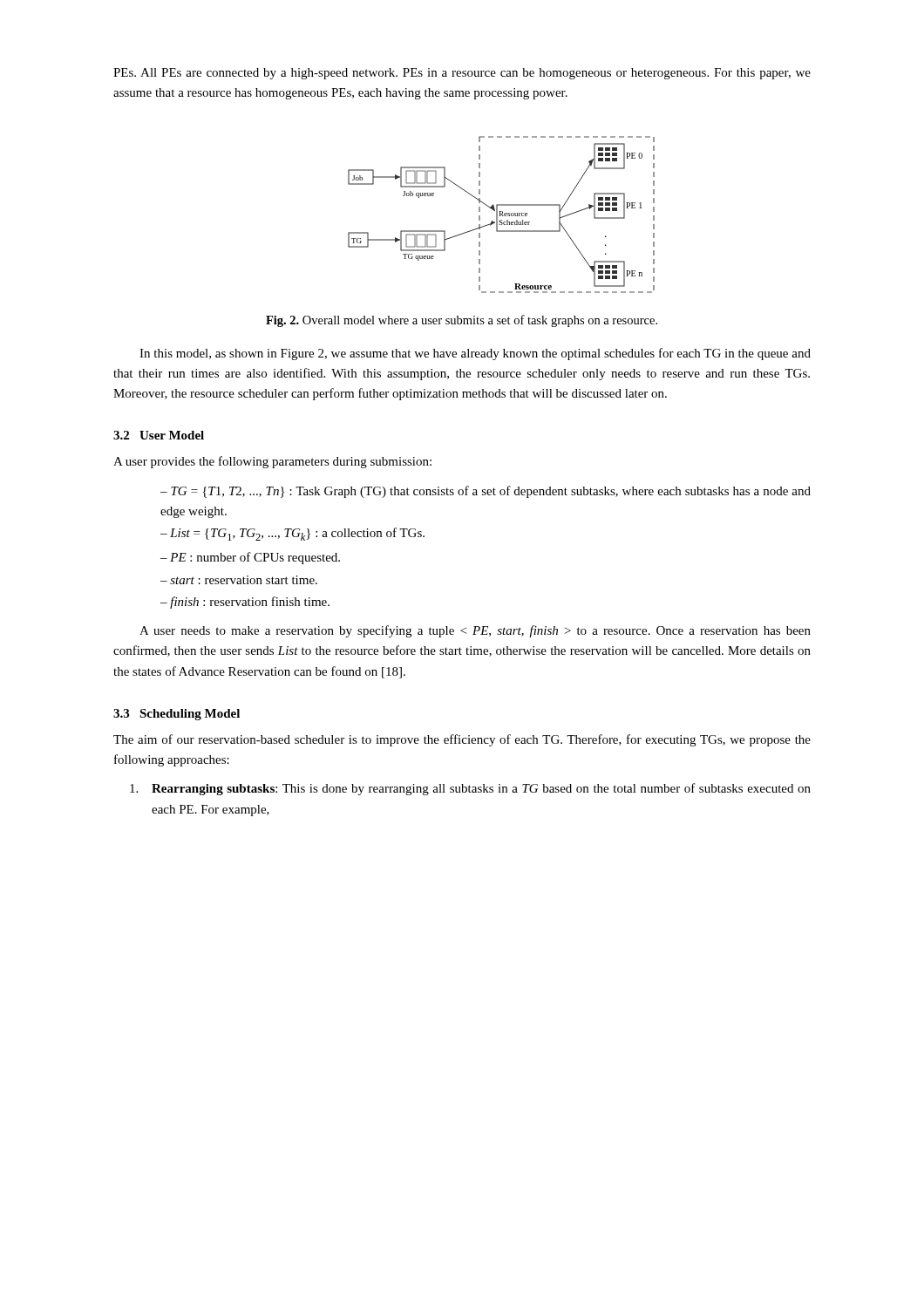Navigate to the text block starting "3.2 User Model"
Image resolution: width=924 pixels, height=1308 pixels.
pos(159,435)
